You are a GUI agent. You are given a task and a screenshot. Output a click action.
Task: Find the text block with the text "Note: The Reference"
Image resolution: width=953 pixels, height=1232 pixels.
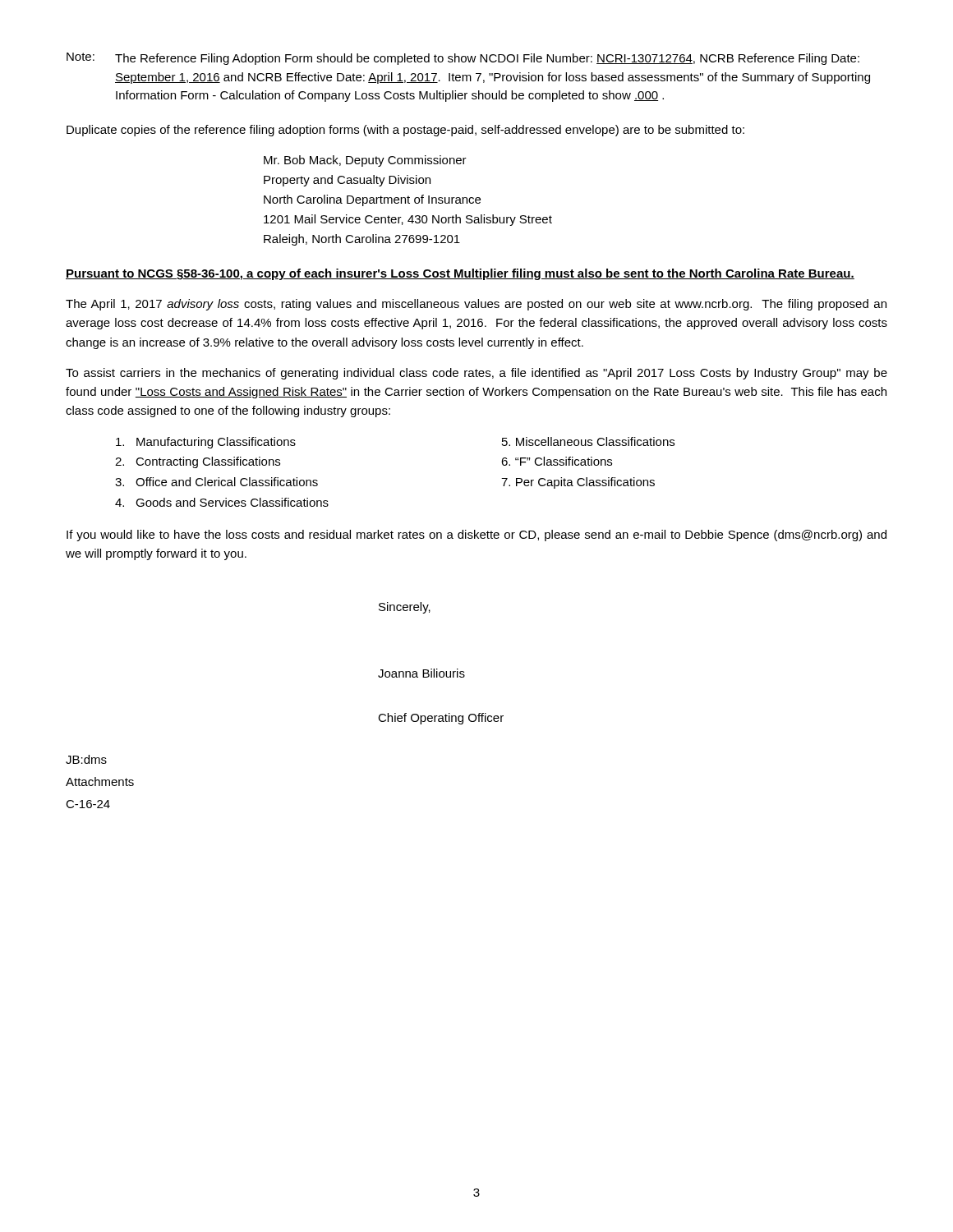[x=476, y=77]
